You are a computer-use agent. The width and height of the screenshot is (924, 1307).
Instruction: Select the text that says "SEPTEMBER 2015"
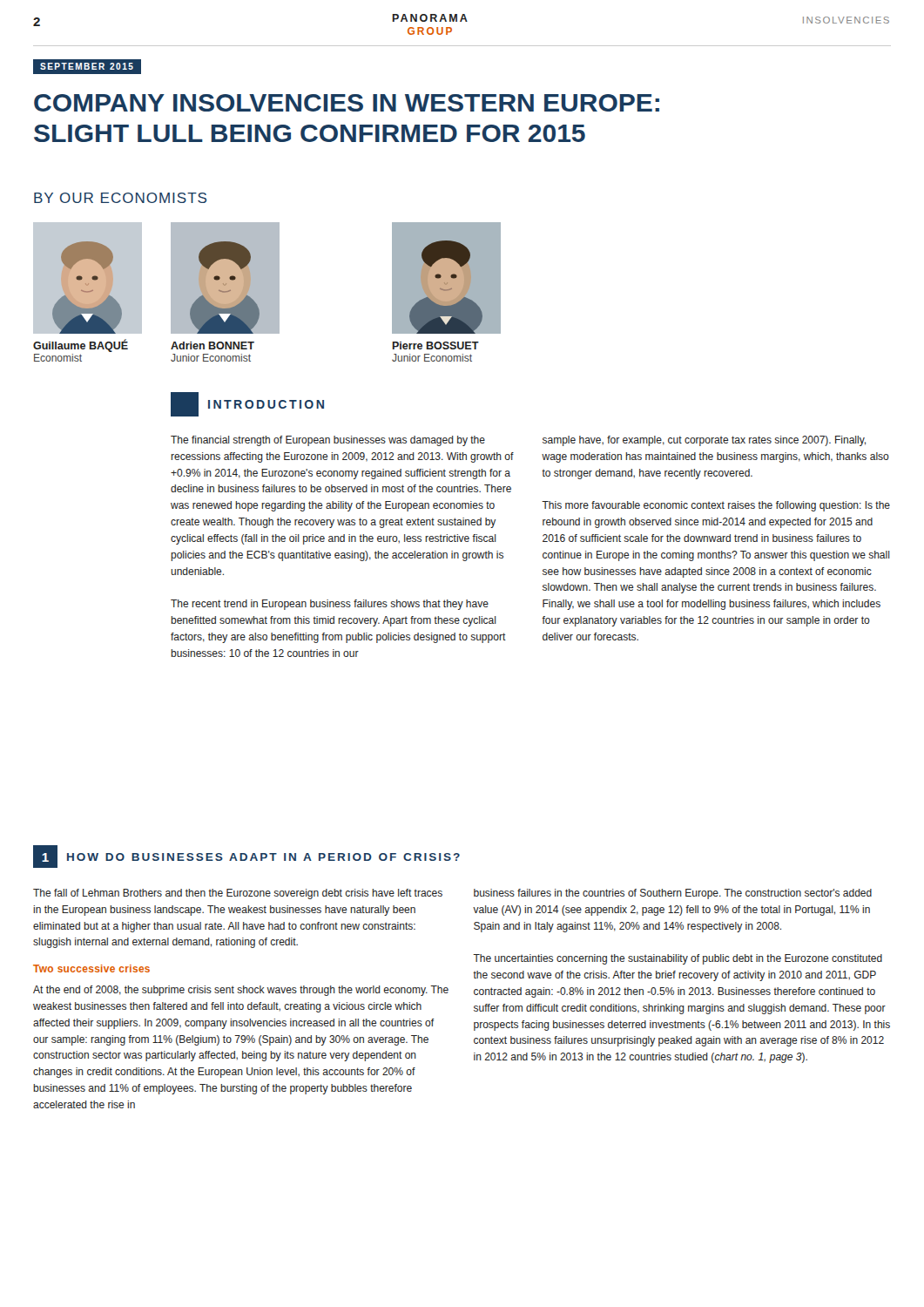coord(87,67)
